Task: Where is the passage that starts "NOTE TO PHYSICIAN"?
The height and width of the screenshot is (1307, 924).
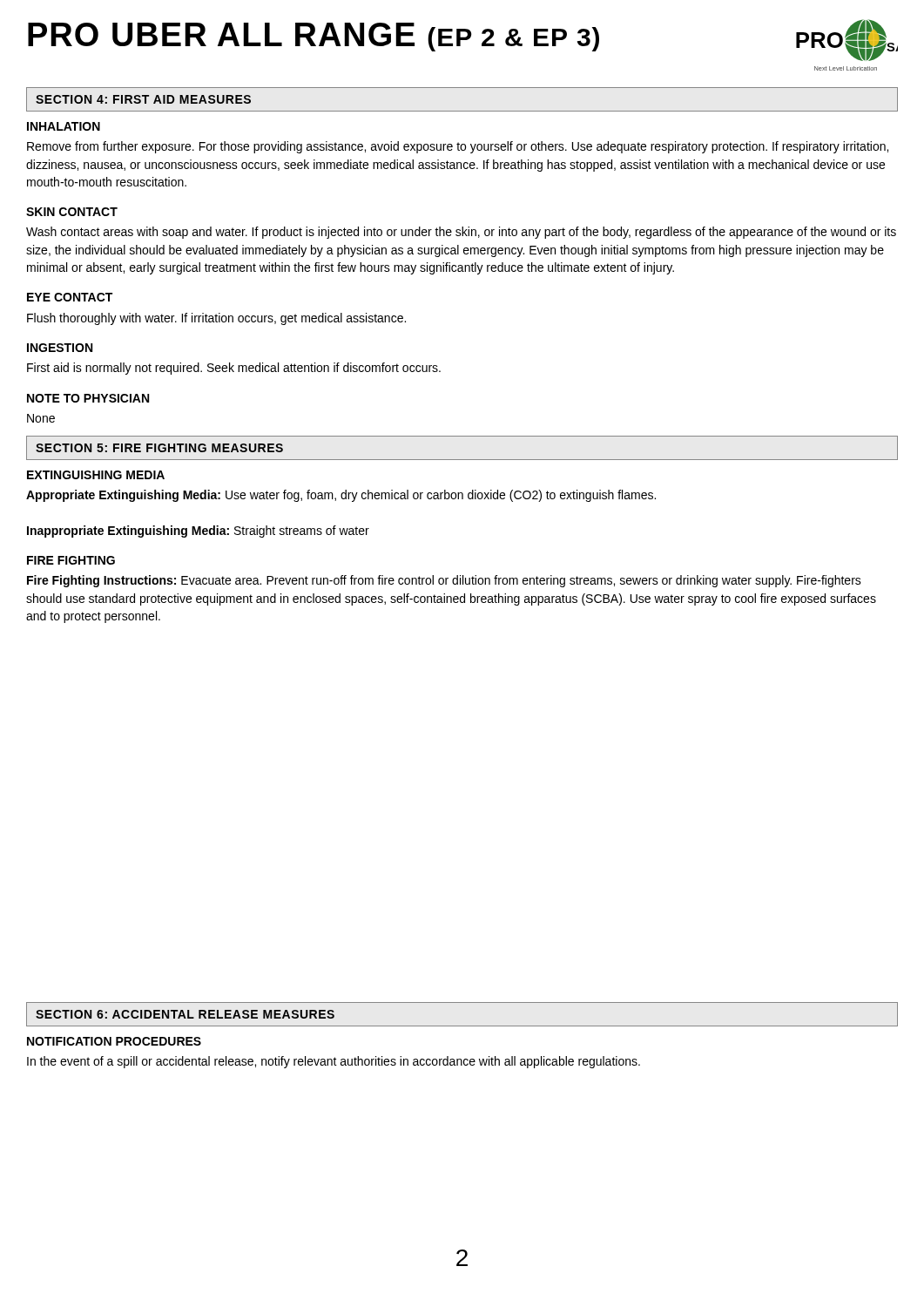Action: pyautogui.click(x=88, y=398)
